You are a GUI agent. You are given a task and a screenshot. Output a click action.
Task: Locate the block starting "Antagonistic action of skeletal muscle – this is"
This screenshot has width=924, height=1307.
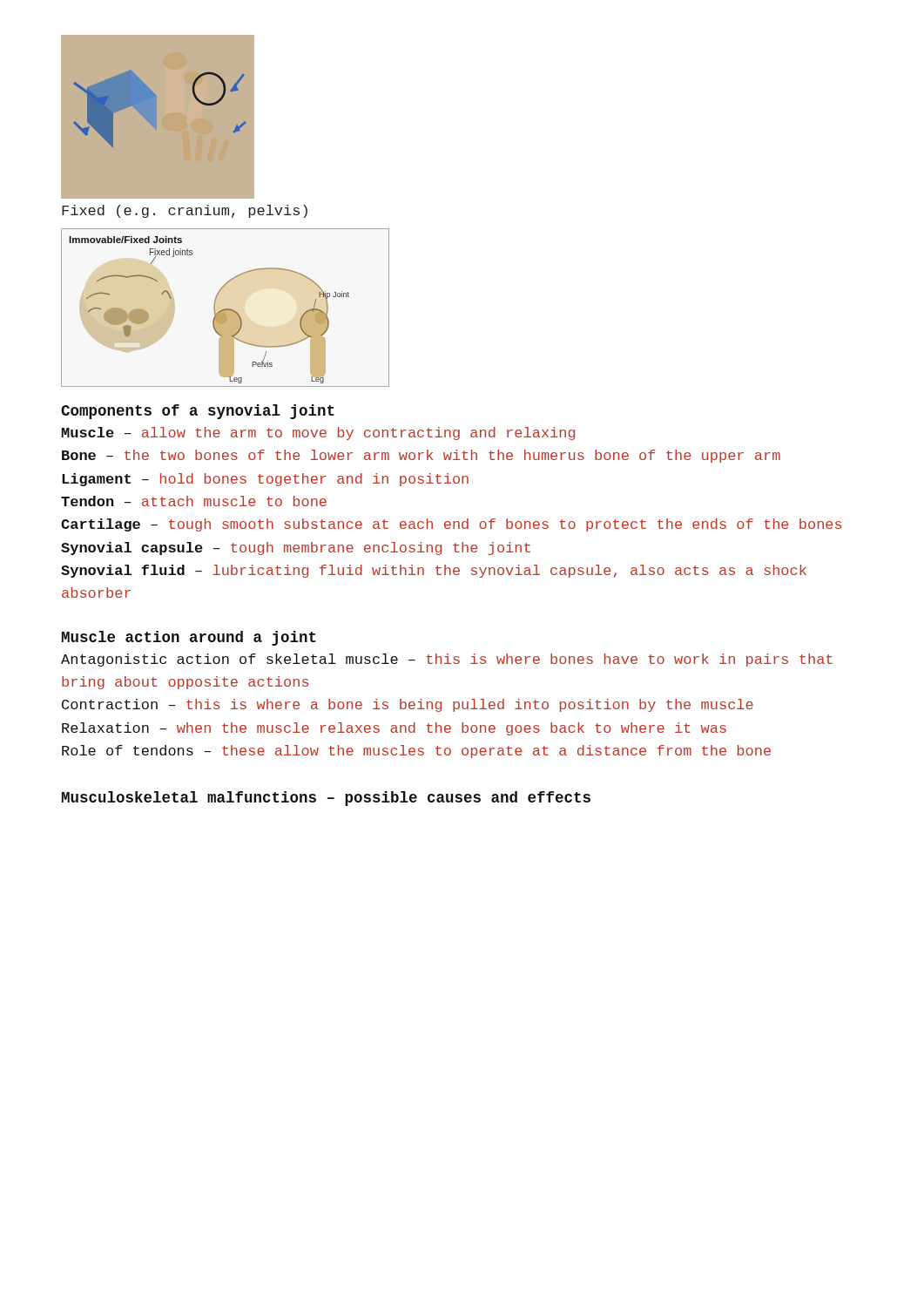click(447, 671)
